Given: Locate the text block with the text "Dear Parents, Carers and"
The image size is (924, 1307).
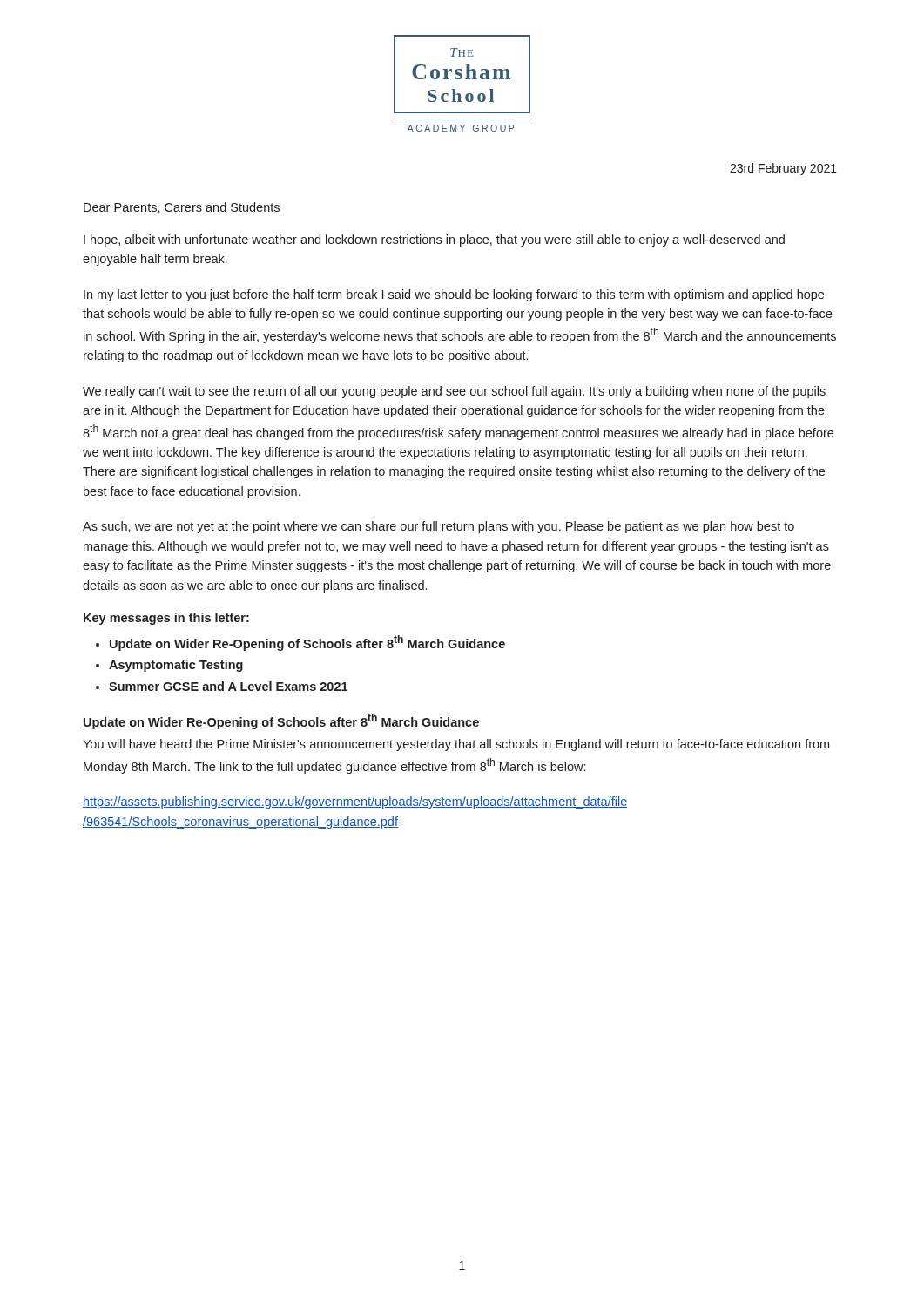Looking at the screenshot, I should (181, 207).
